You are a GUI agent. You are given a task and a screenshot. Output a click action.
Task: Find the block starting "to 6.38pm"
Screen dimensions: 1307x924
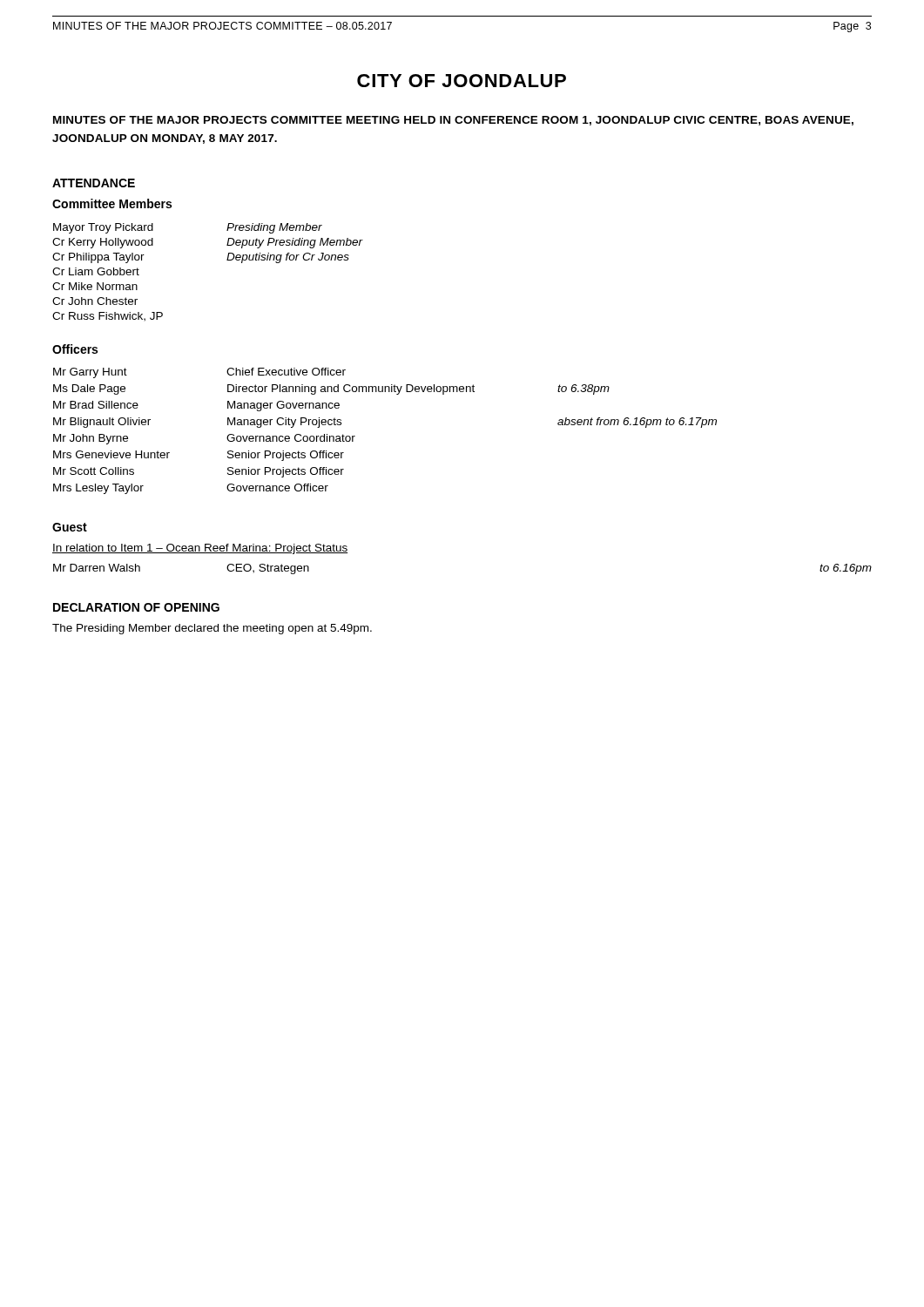(x=584, y=388)
